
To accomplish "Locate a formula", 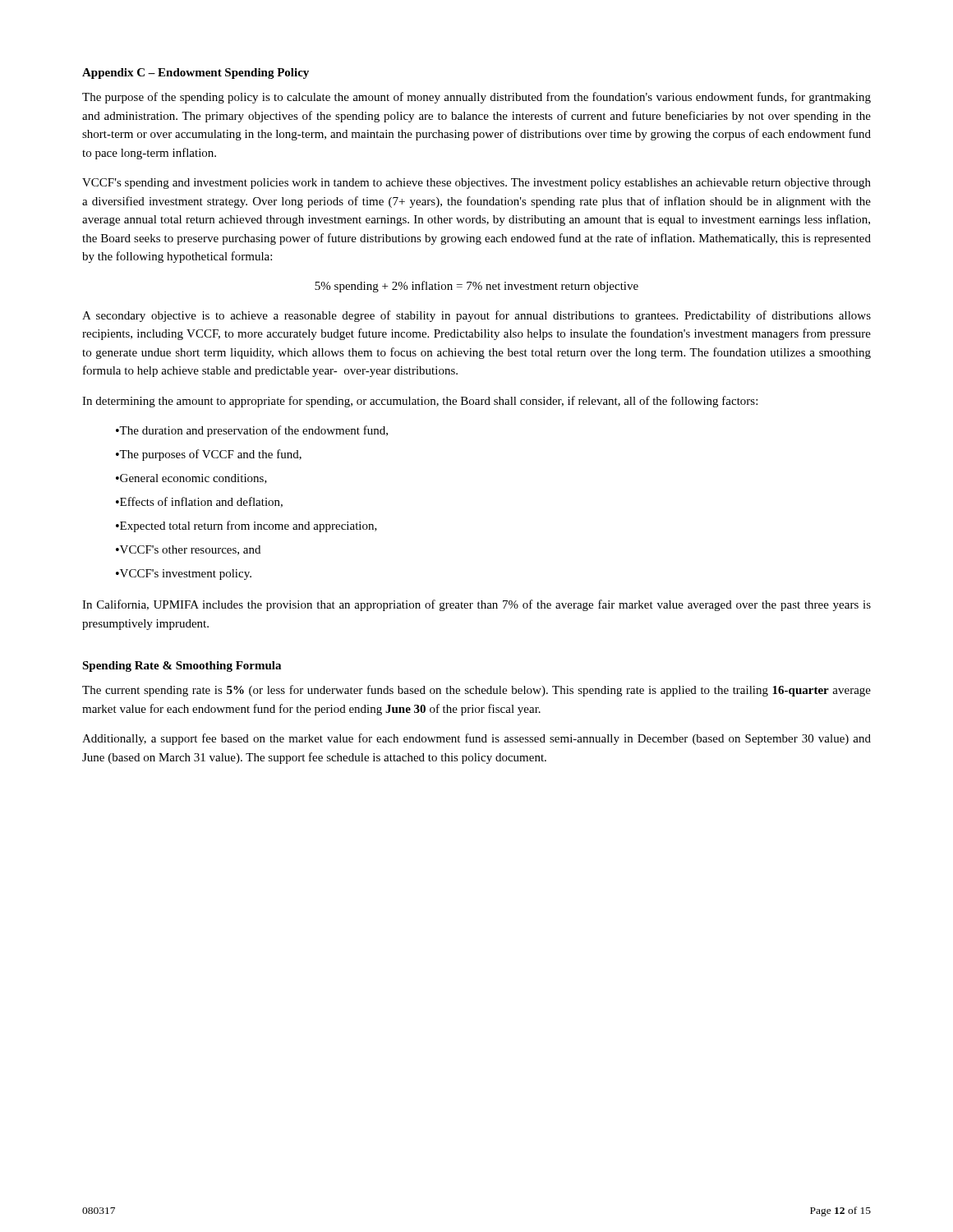I will 476,285.
